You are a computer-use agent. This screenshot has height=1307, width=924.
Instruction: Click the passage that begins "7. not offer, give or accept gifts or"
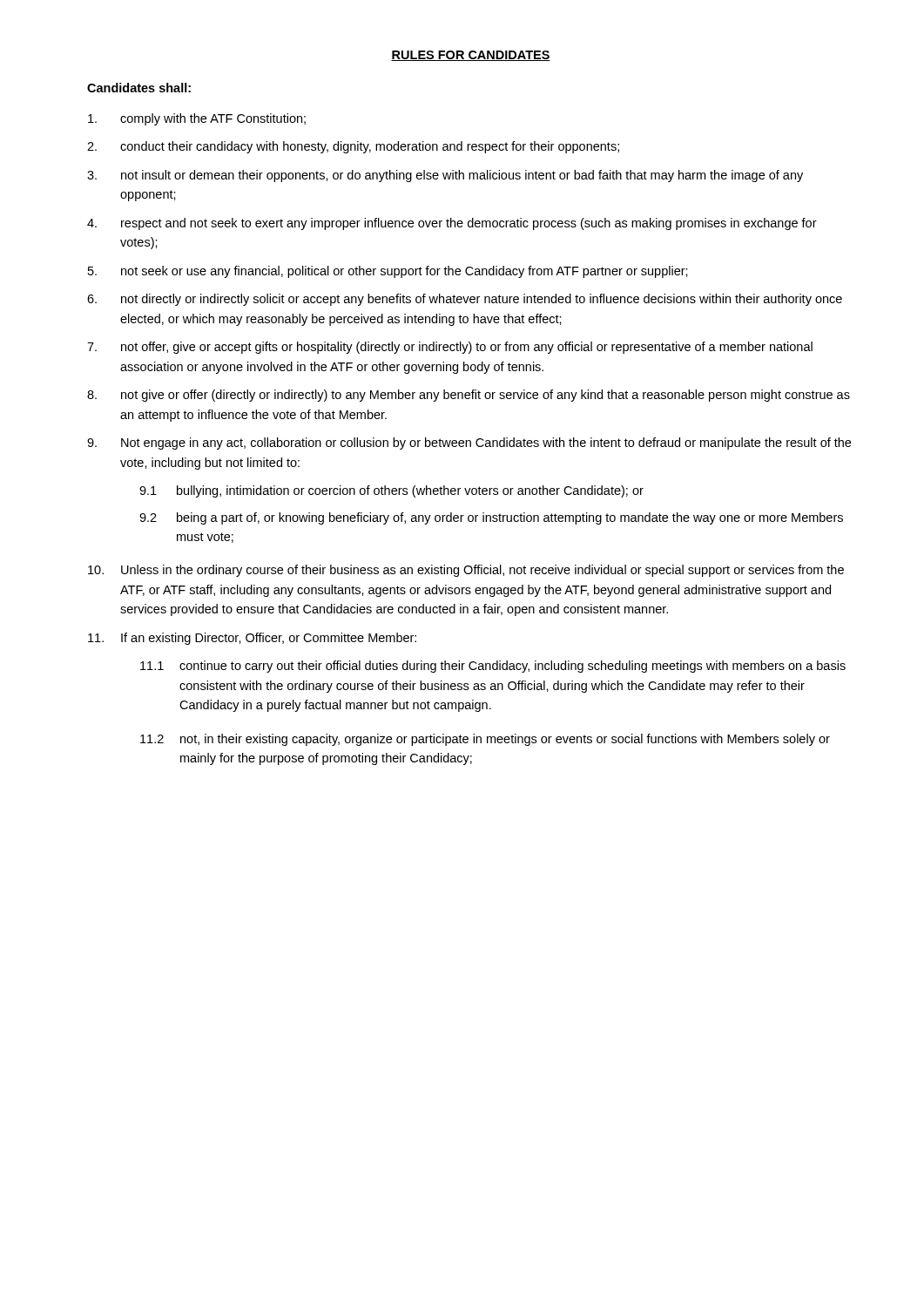[x=471, y=357]
